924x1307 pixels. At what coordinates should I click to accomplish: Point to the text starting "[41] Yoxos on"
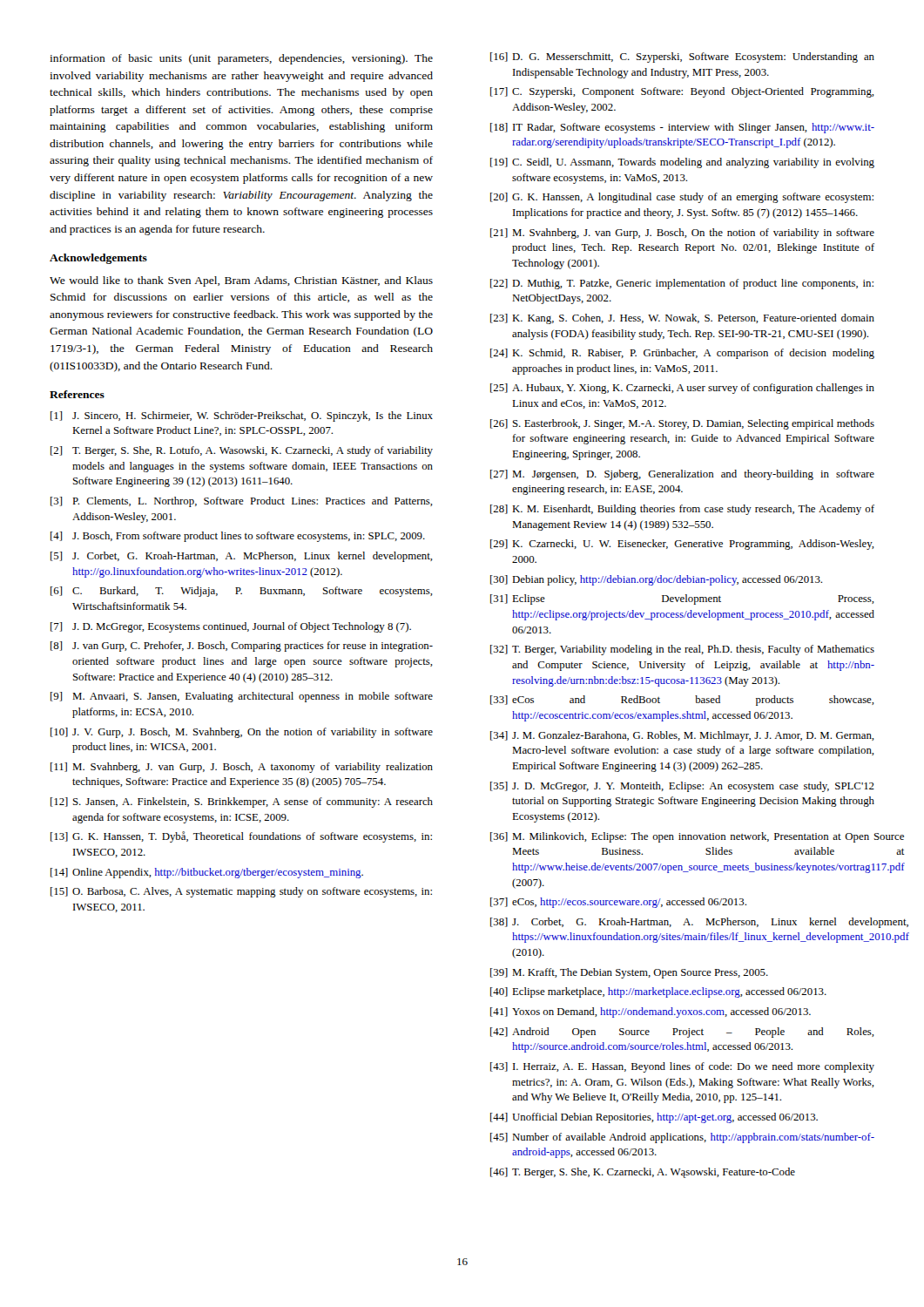682,1012
